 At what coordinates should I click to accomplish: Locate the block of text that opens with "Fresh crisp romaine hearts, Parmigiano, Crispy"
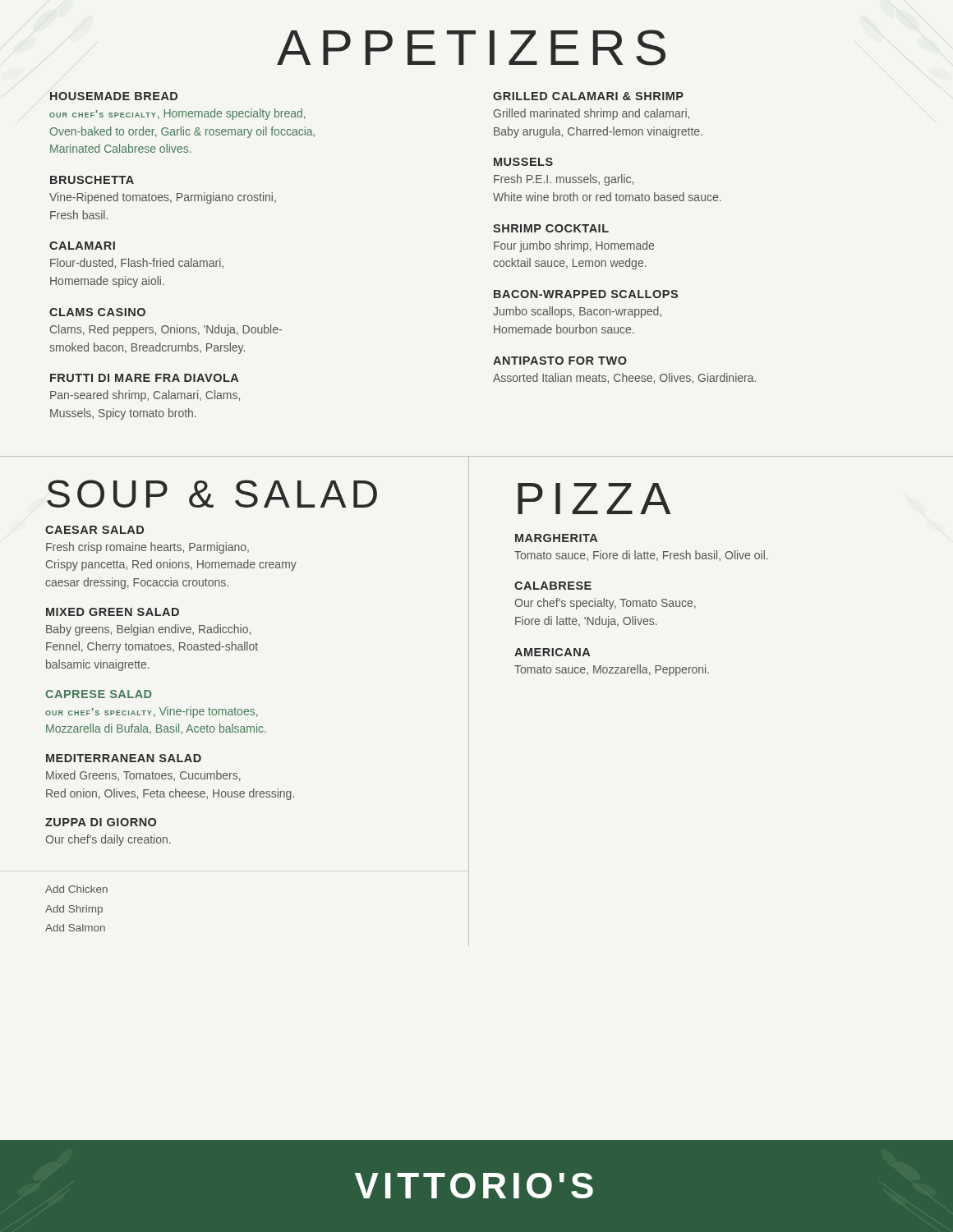pos(171,565)
